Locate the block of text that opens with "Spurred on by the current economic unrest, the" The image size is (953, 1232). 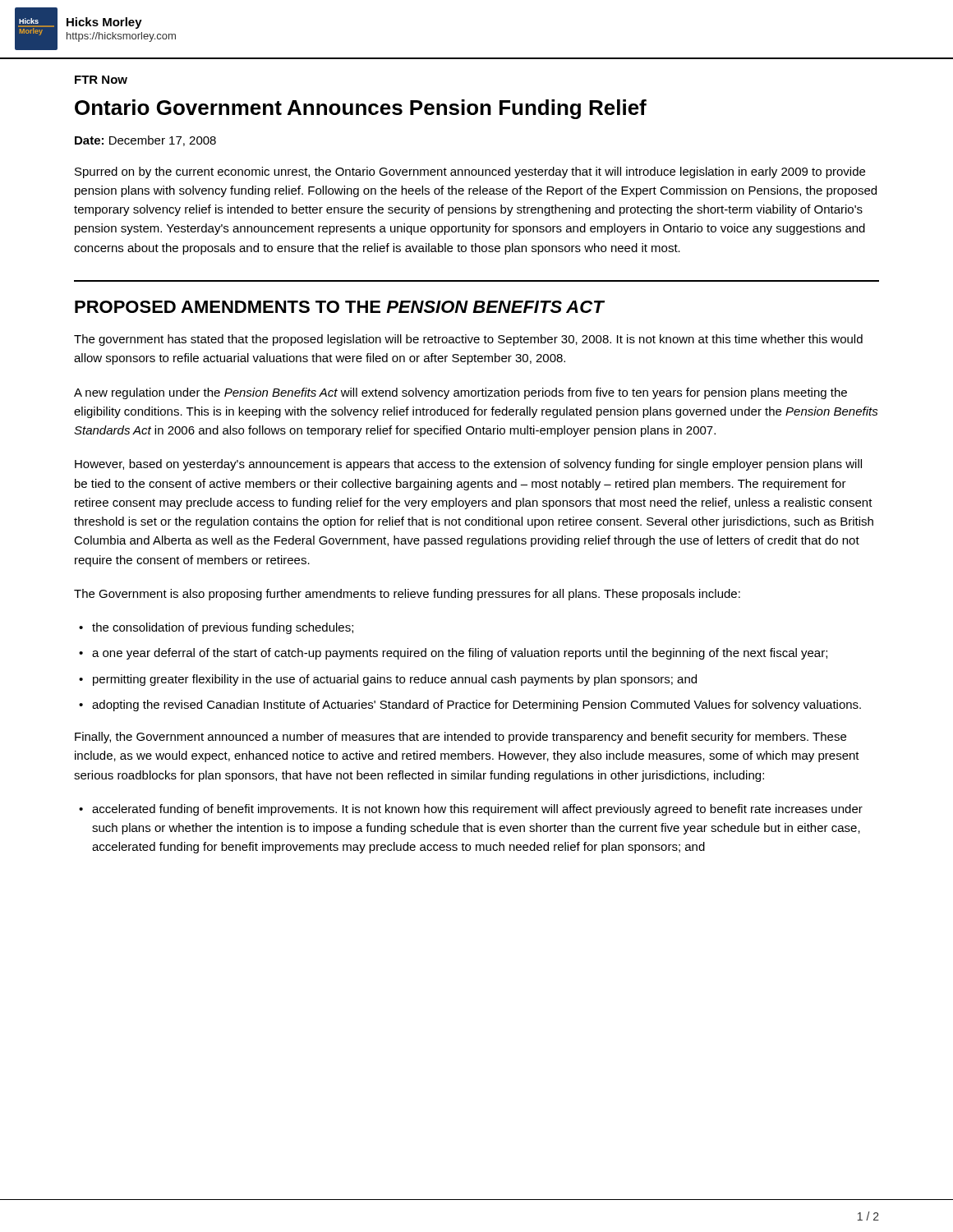[x=476, y=209]
